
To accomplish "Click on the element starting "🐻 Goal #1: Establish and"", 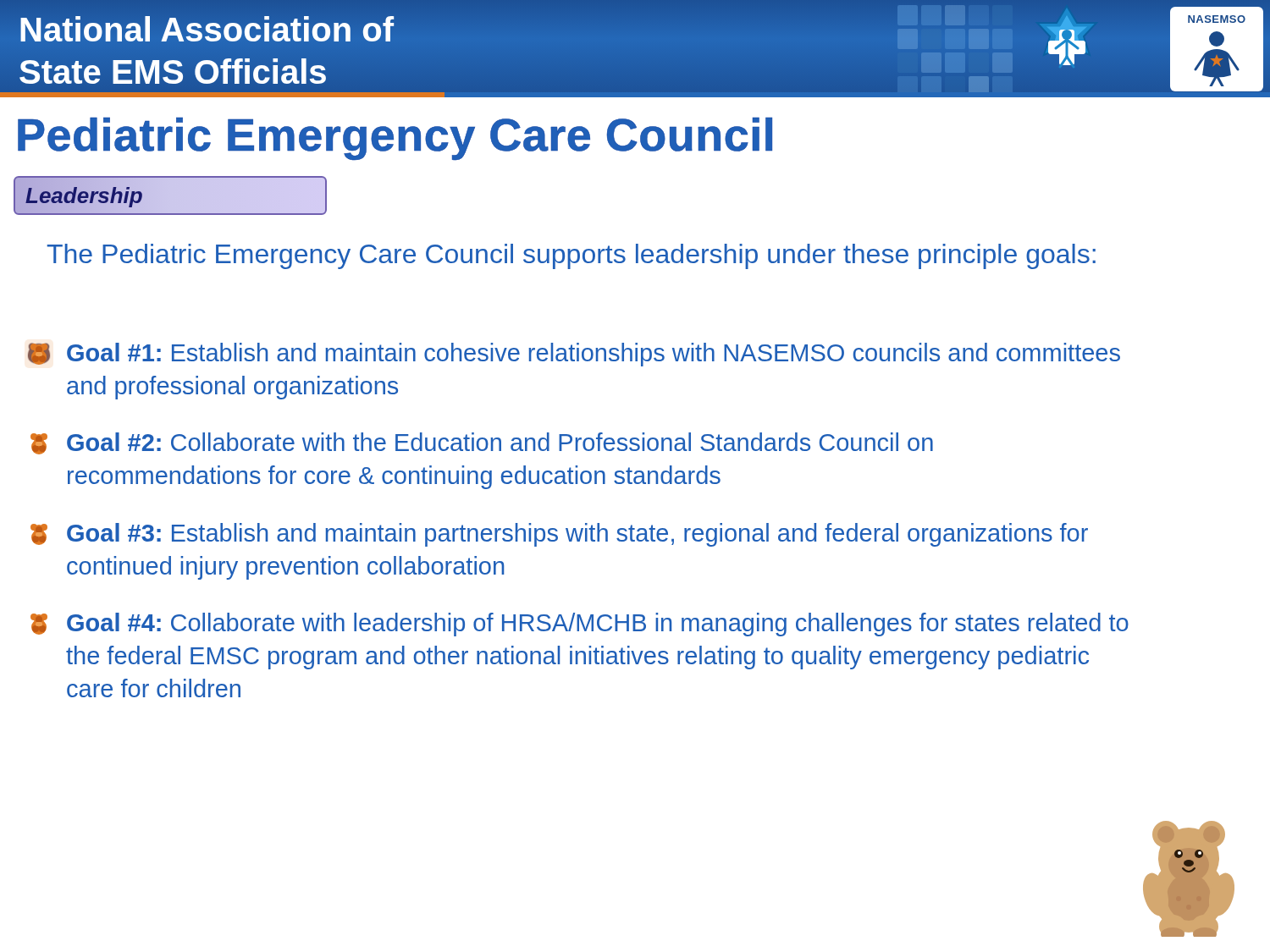I will [x=577, y=370].
